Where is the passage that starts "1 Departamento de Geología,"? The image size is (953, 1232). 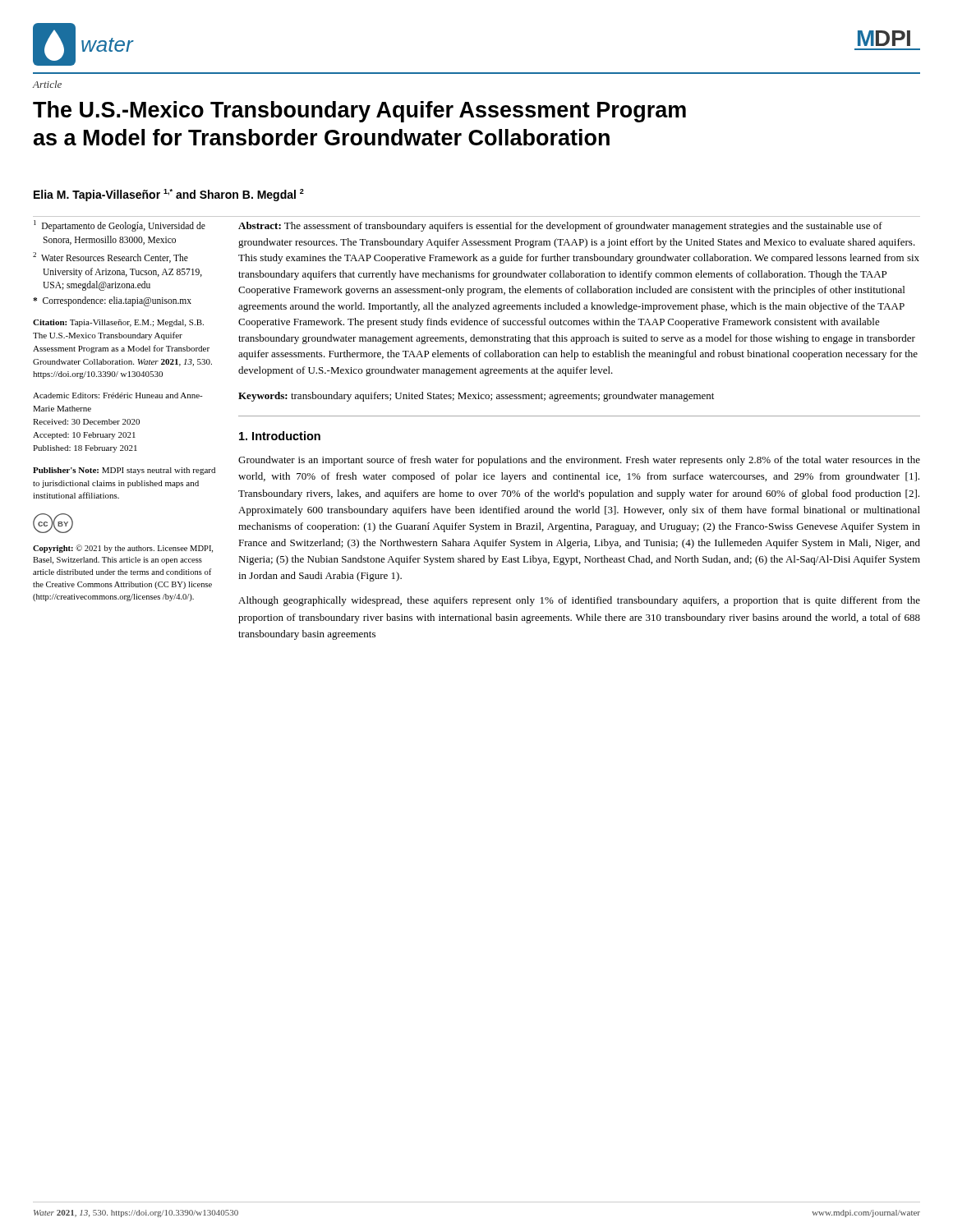click(x=127, y=263)
